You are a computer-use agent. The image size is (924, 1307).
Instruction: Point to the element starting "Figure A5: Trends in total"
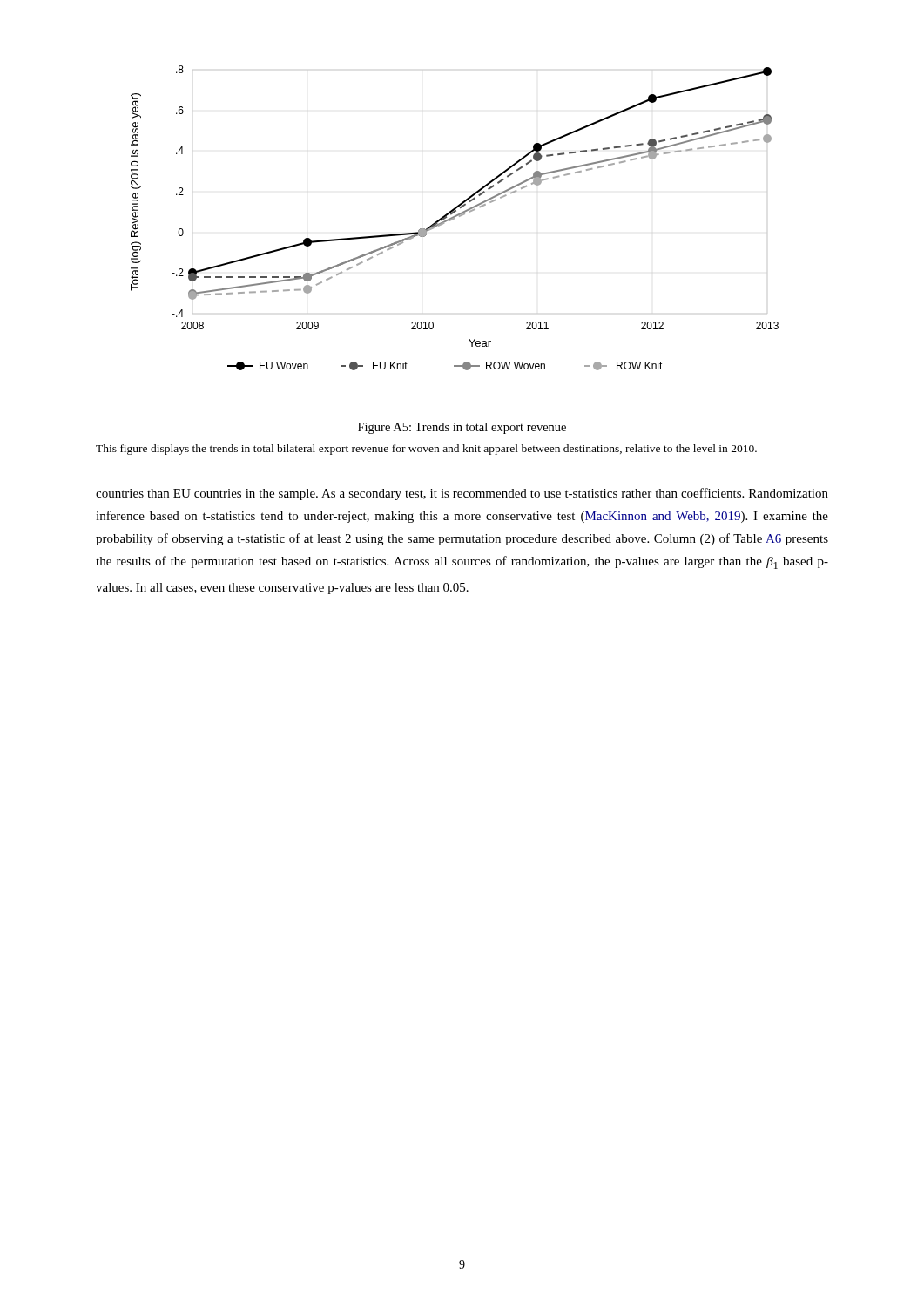[x=462, y=427]
